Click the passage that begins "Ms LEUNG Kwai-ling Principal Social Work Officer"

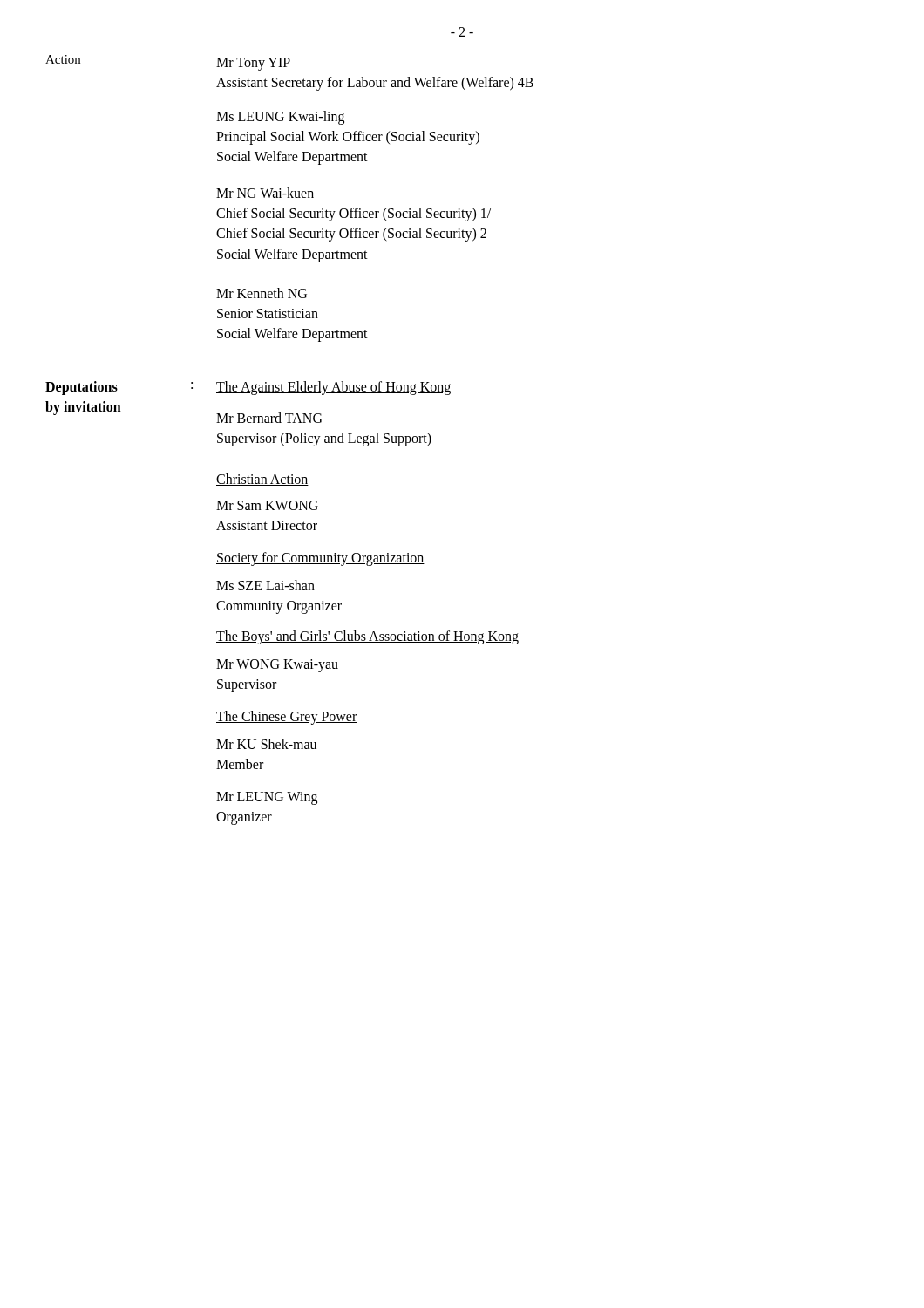click(x=348, y=137)
